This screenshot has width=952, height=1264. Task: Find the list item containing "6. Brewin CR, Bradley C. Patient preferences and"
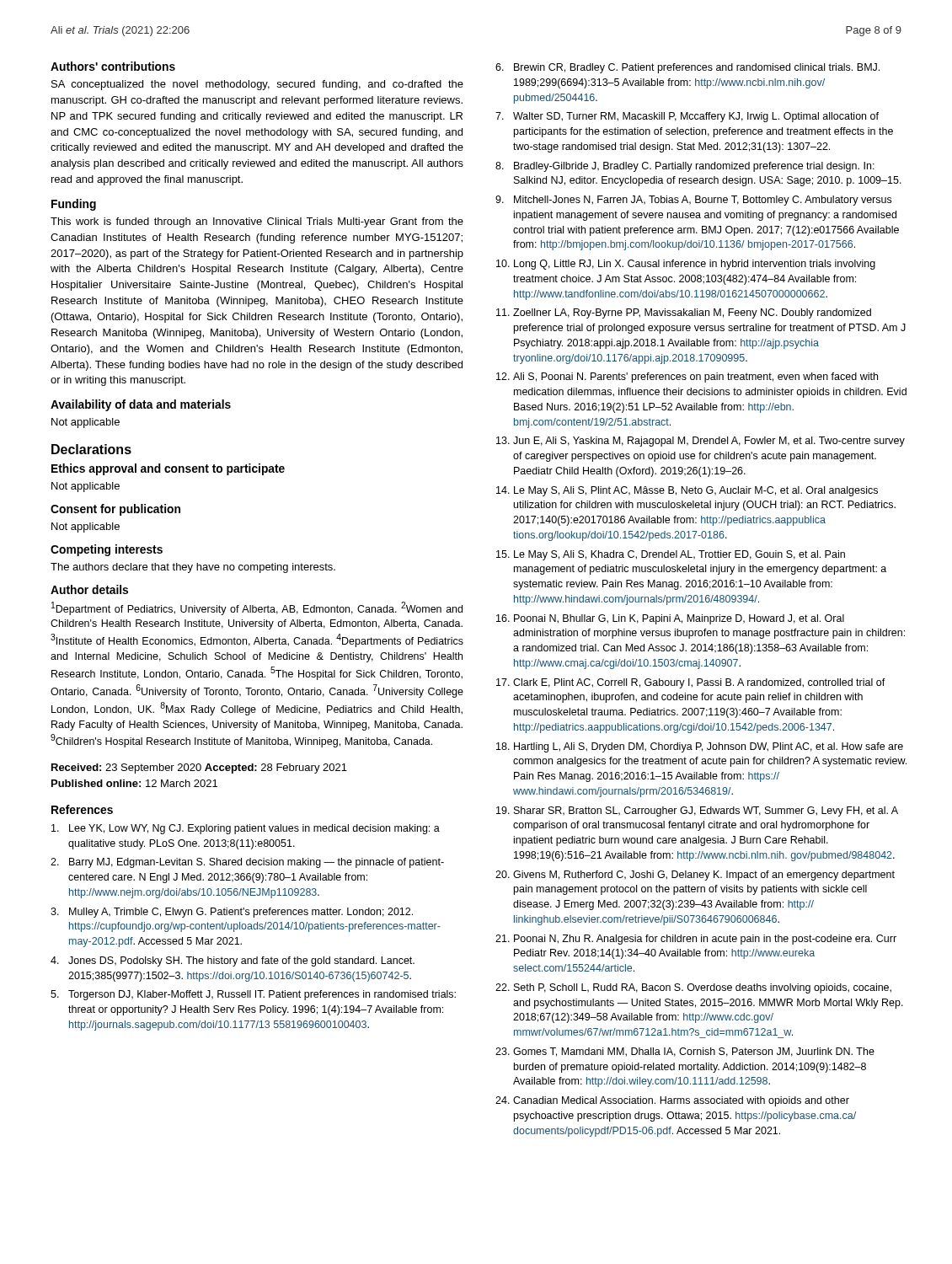point(702,83)
